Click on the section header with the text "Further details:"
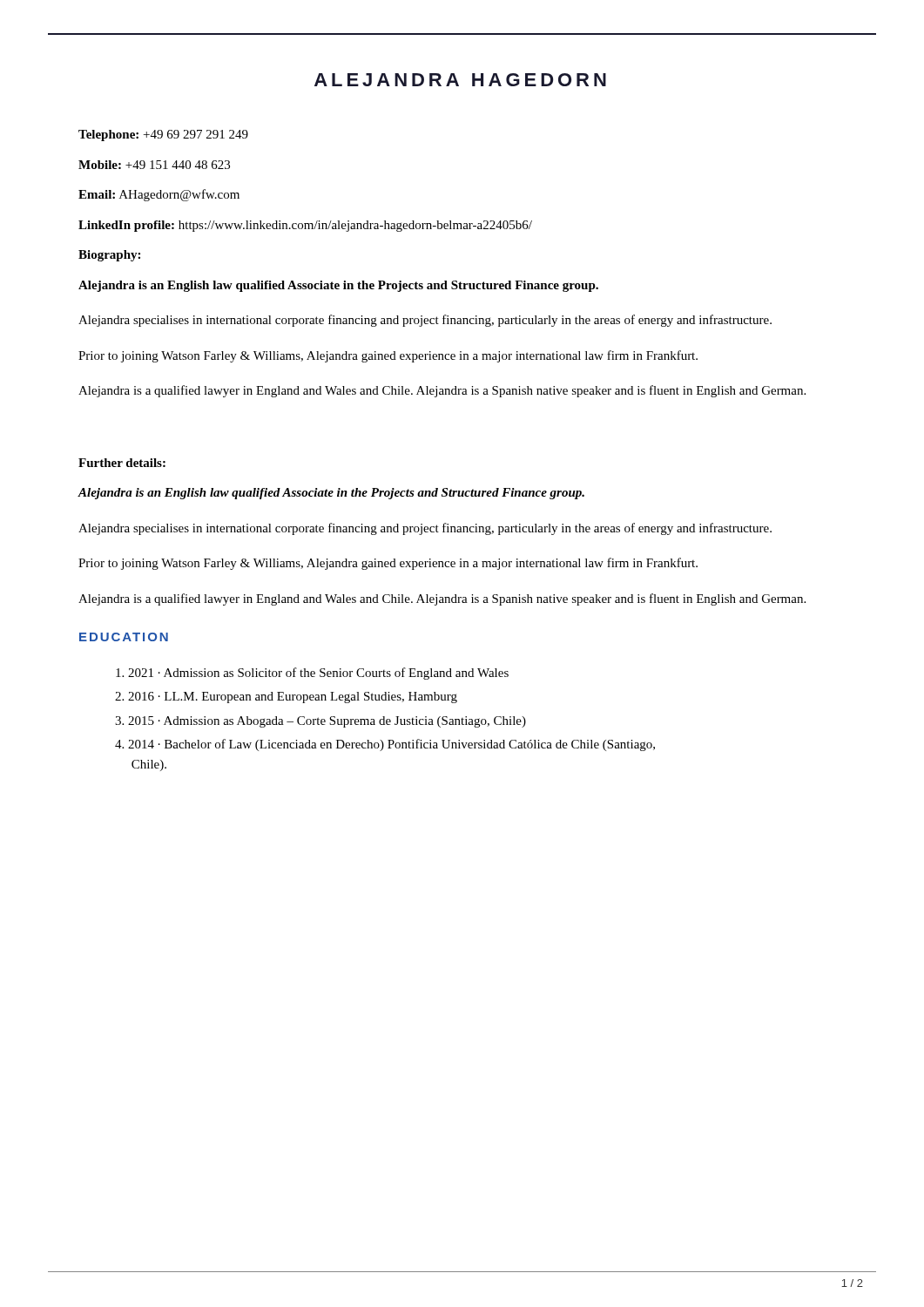 (122, 462)
